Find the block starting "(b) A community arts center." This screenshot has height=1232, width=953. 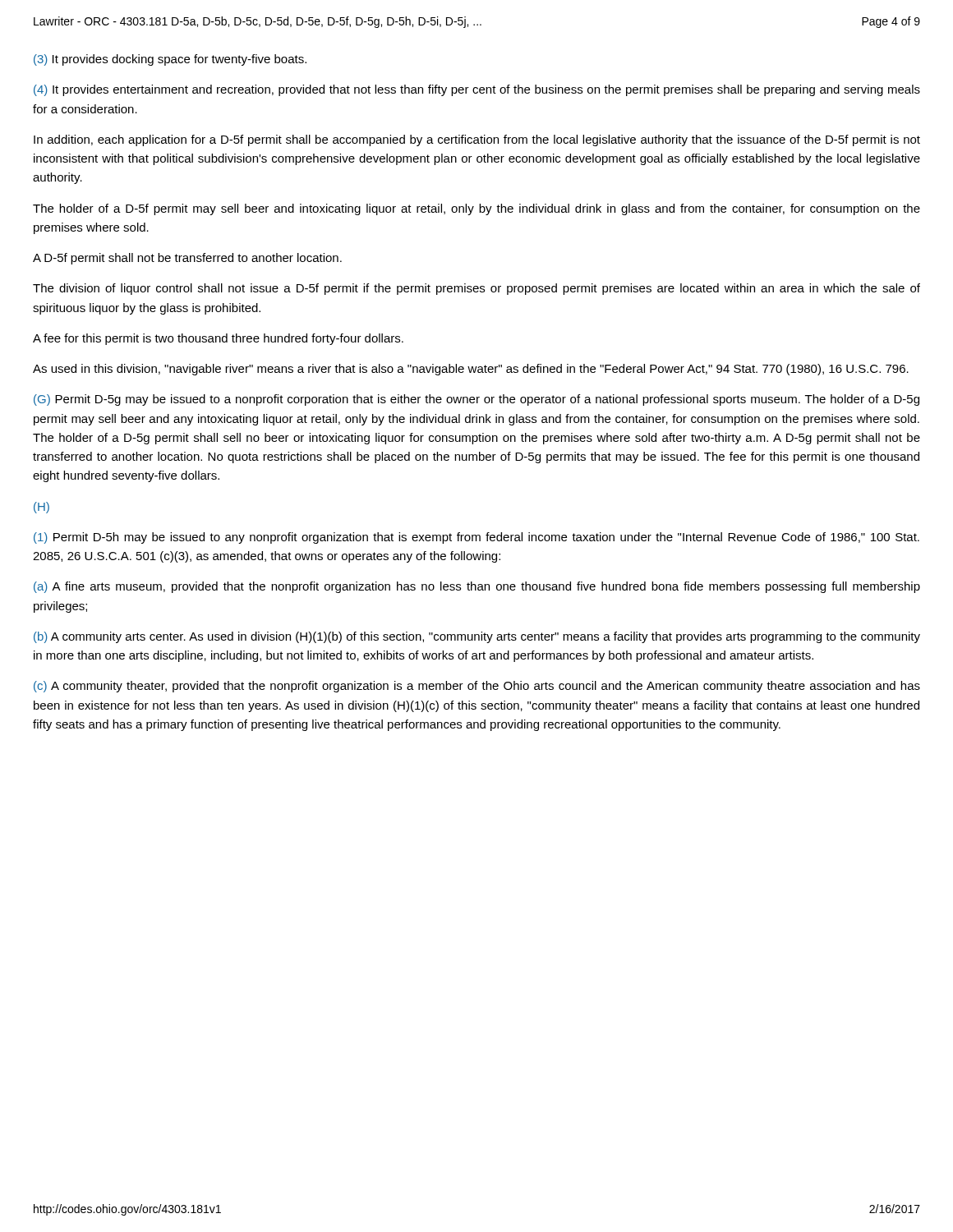click(476, 645)
